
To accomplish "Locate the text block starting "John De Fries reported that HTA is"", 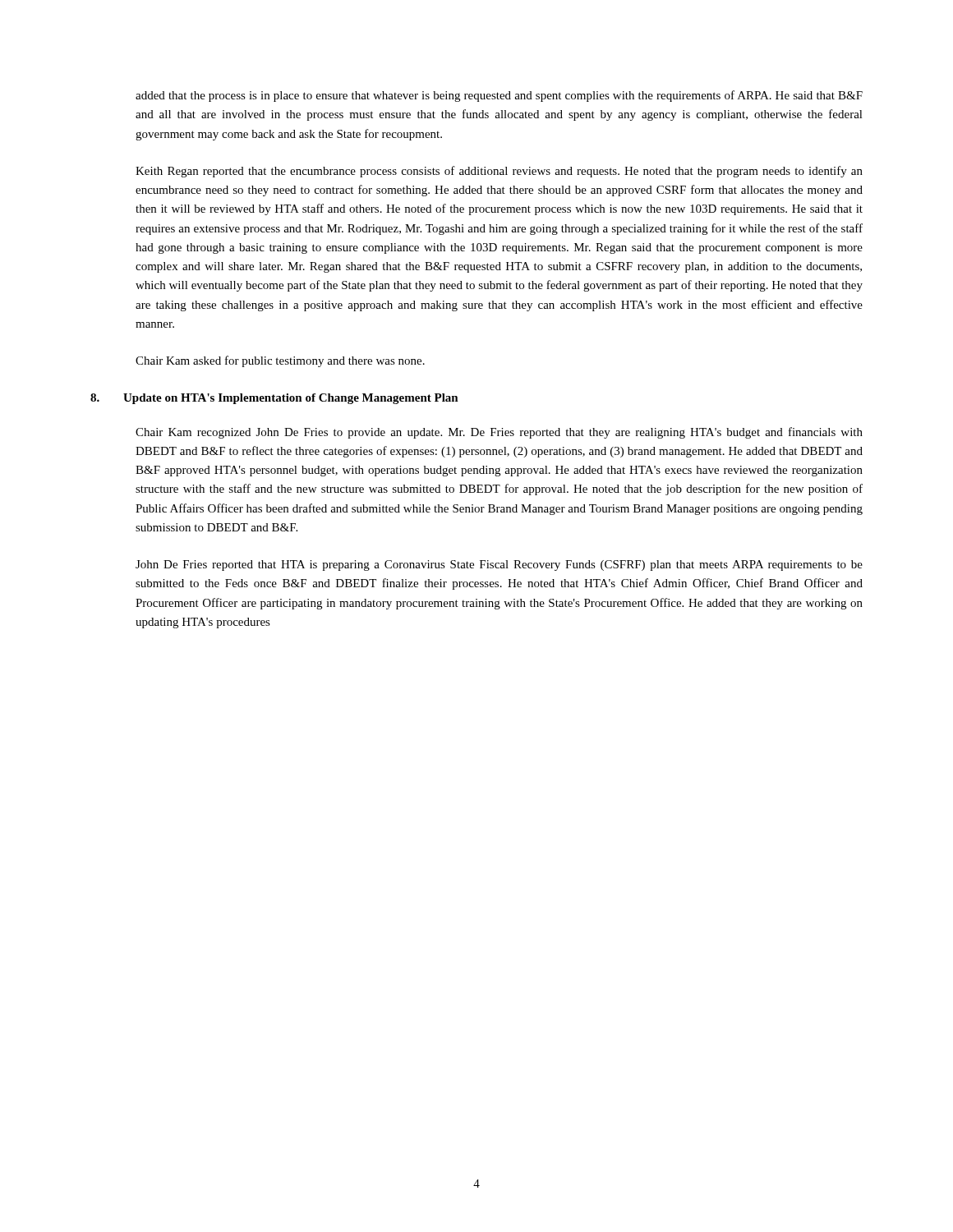I will point(499,593).
